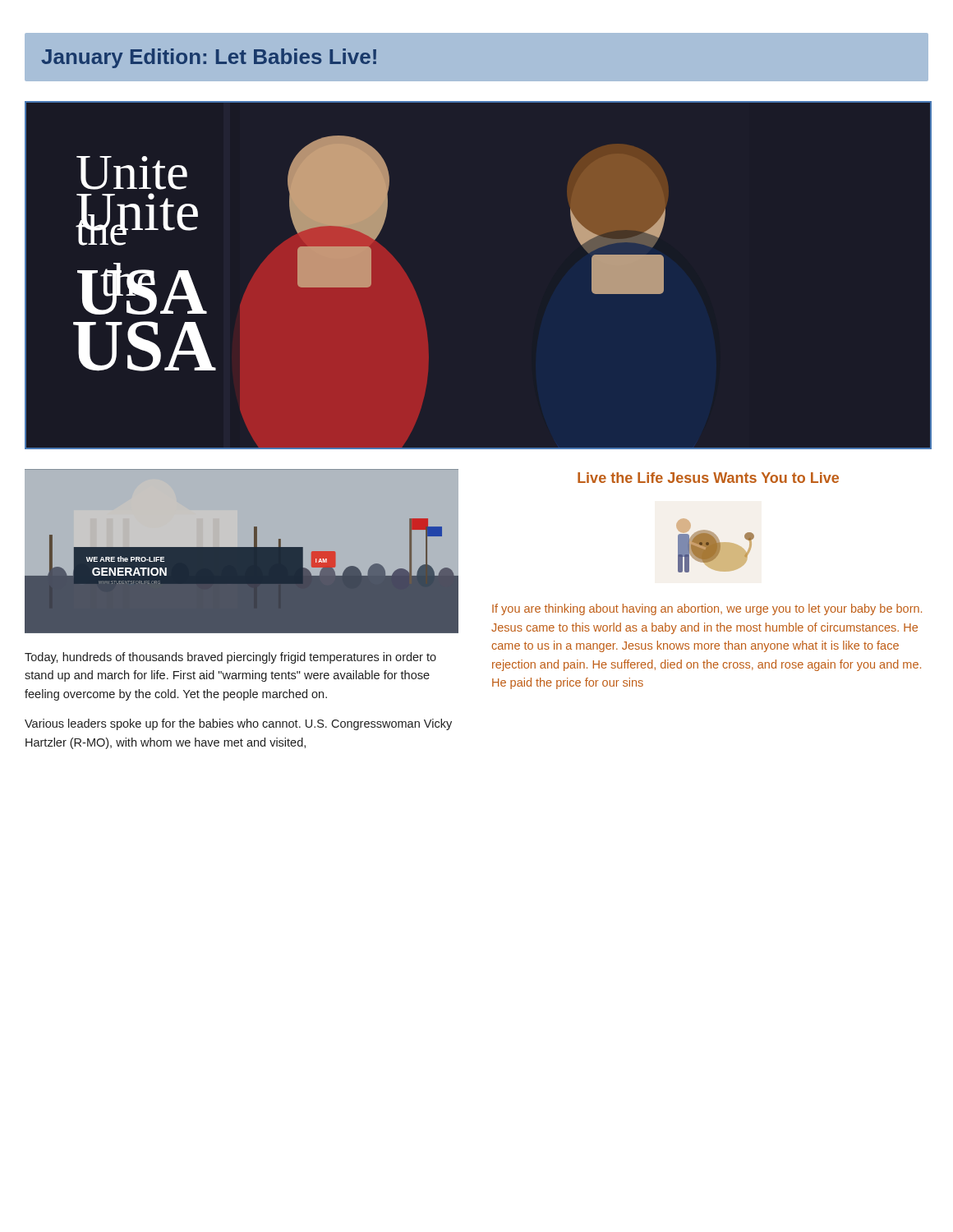The width and height of the screenshot is (953, 1232).
Task: Find the illustration
Action: [x=708, y=544]
